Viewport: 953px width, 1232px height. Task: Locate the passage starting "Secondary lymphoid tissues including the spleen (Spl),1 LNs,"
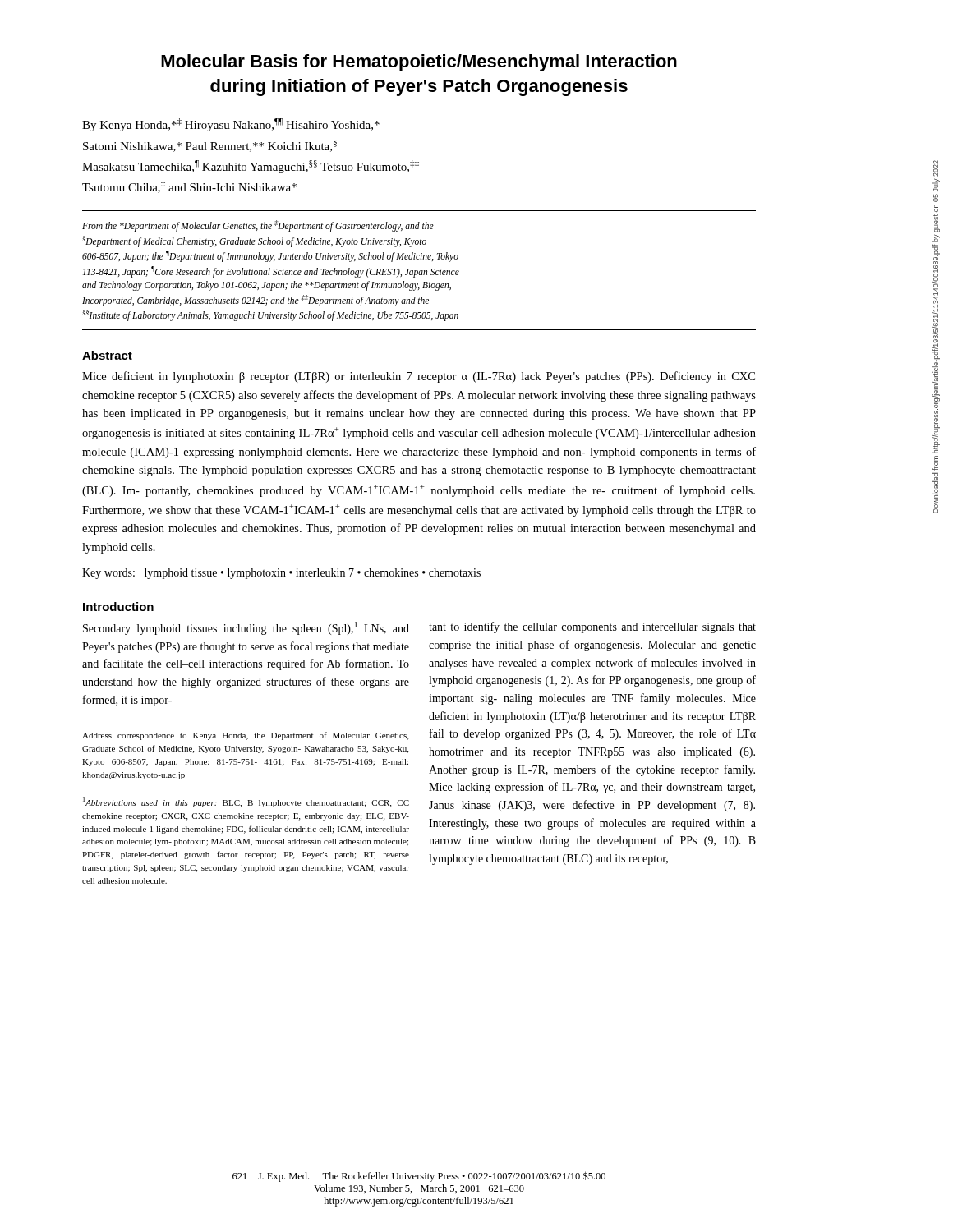point(246,754)
